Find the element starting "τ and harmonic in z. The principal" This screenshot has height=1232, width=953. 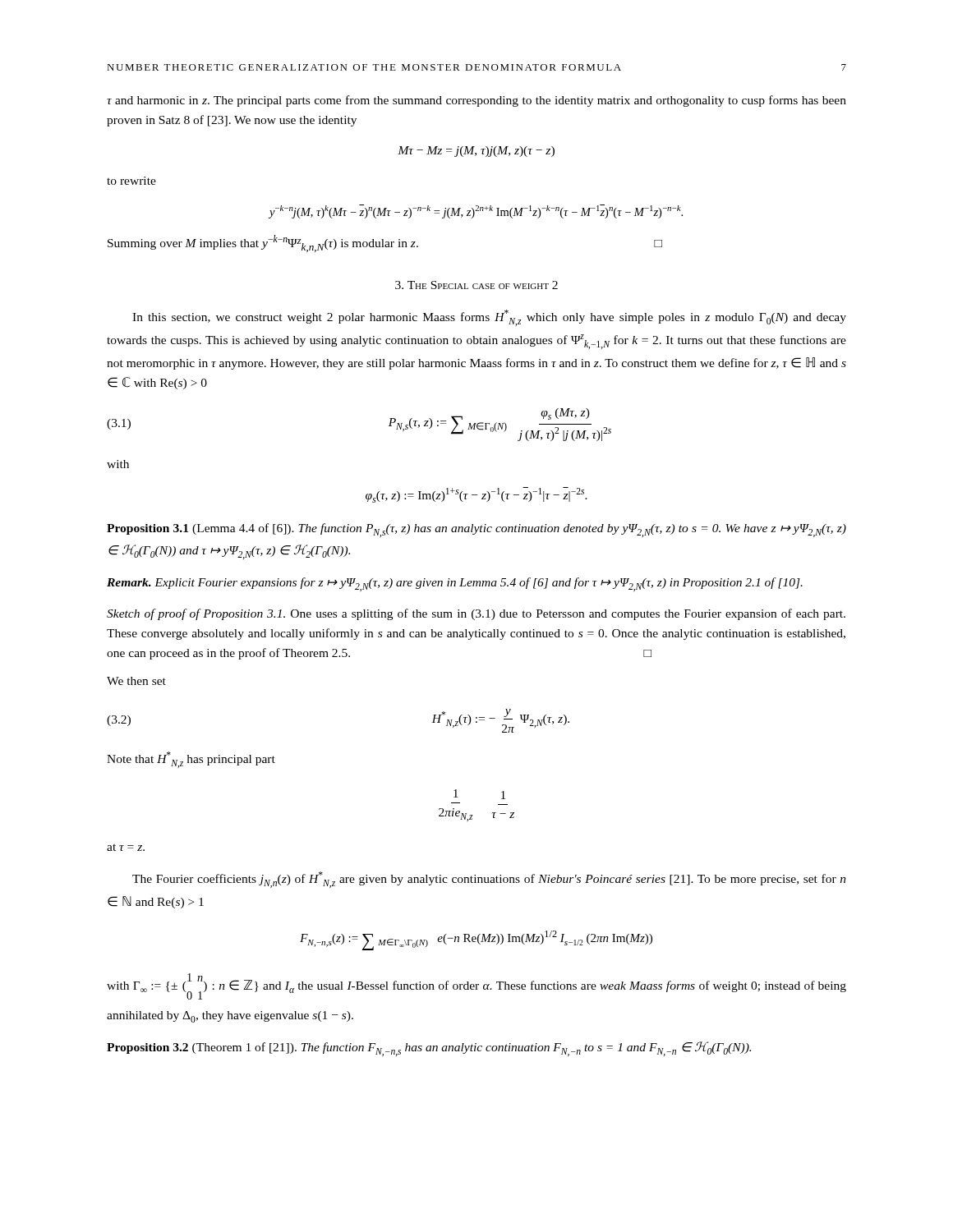(476, 110)
